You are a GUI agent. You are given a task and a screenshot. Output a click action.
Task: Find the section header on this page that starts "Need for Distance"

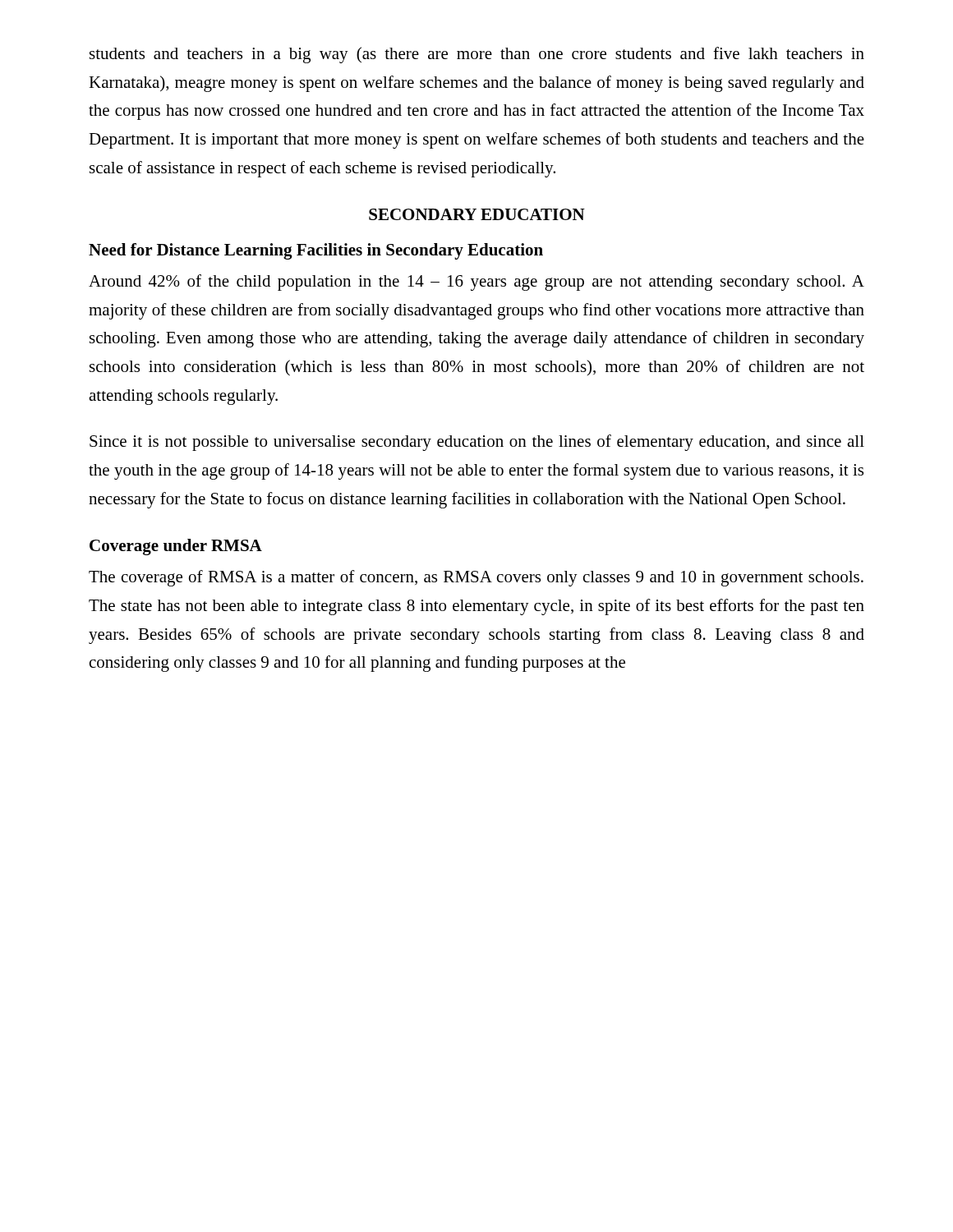pos(316,250)
